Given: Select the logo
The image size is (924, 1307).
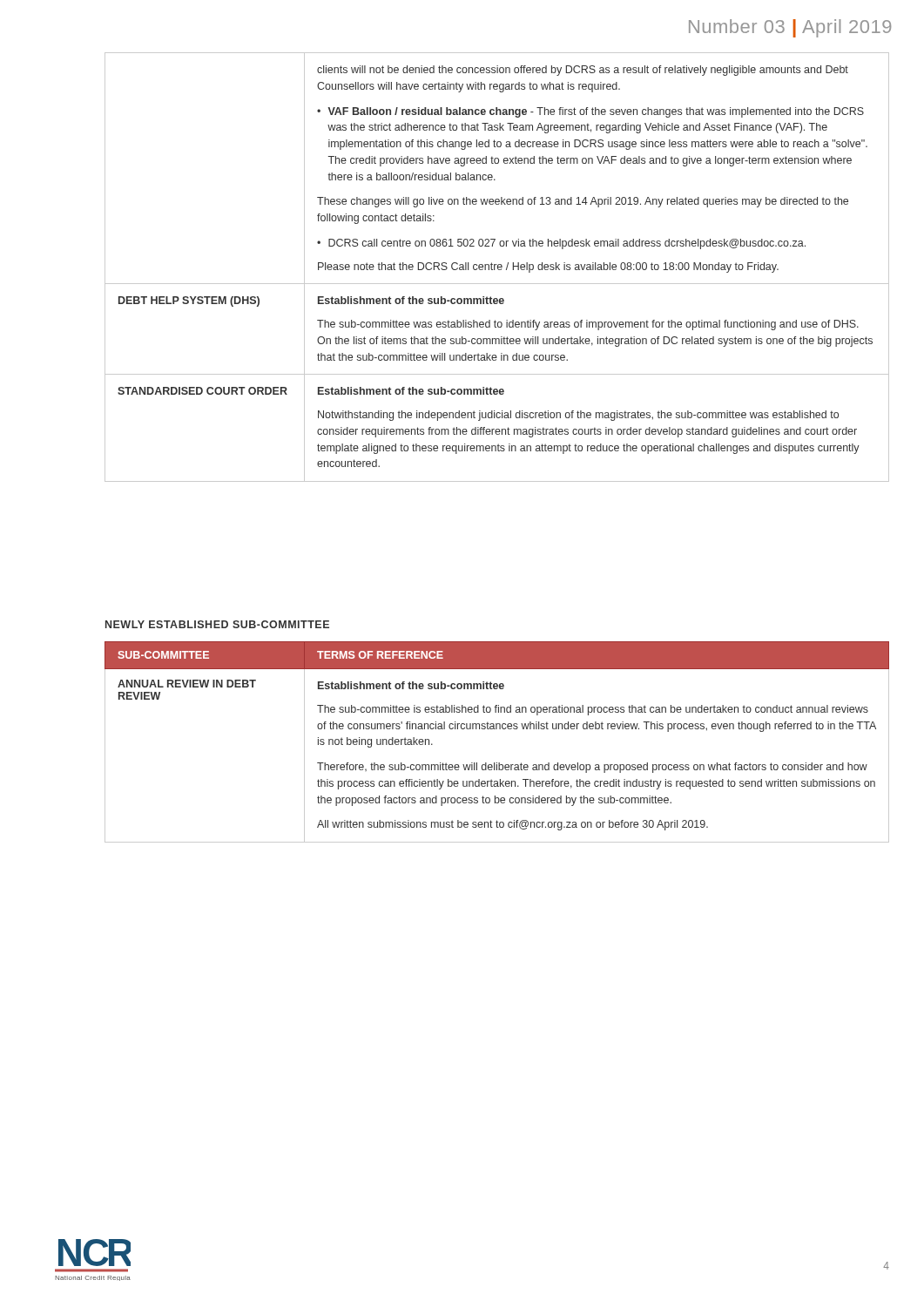Looking at the screenshot, I should (91, 1253).
